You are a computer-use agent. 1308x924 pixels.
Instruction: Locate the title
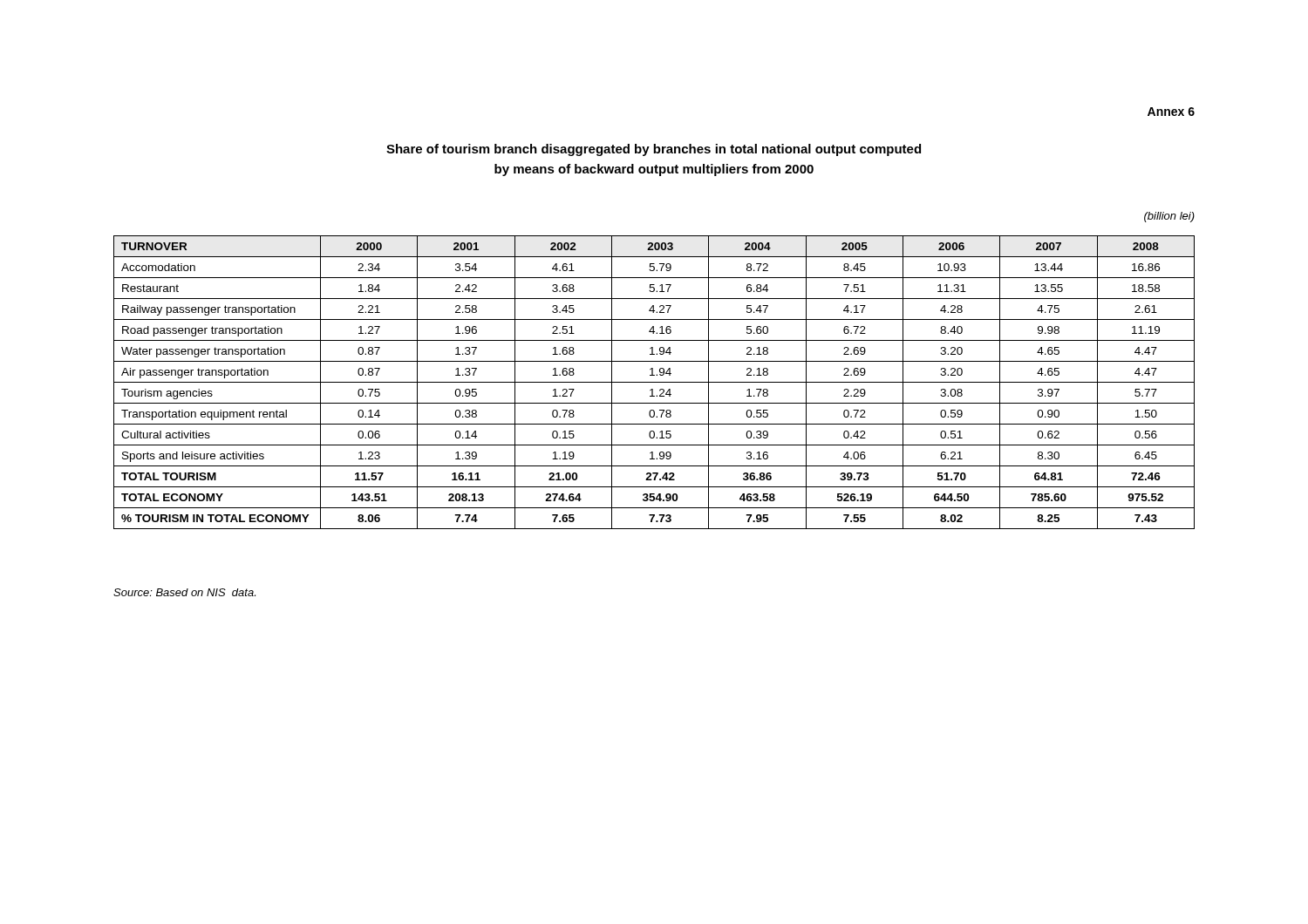pyautogui.click(x=654, y=159)
